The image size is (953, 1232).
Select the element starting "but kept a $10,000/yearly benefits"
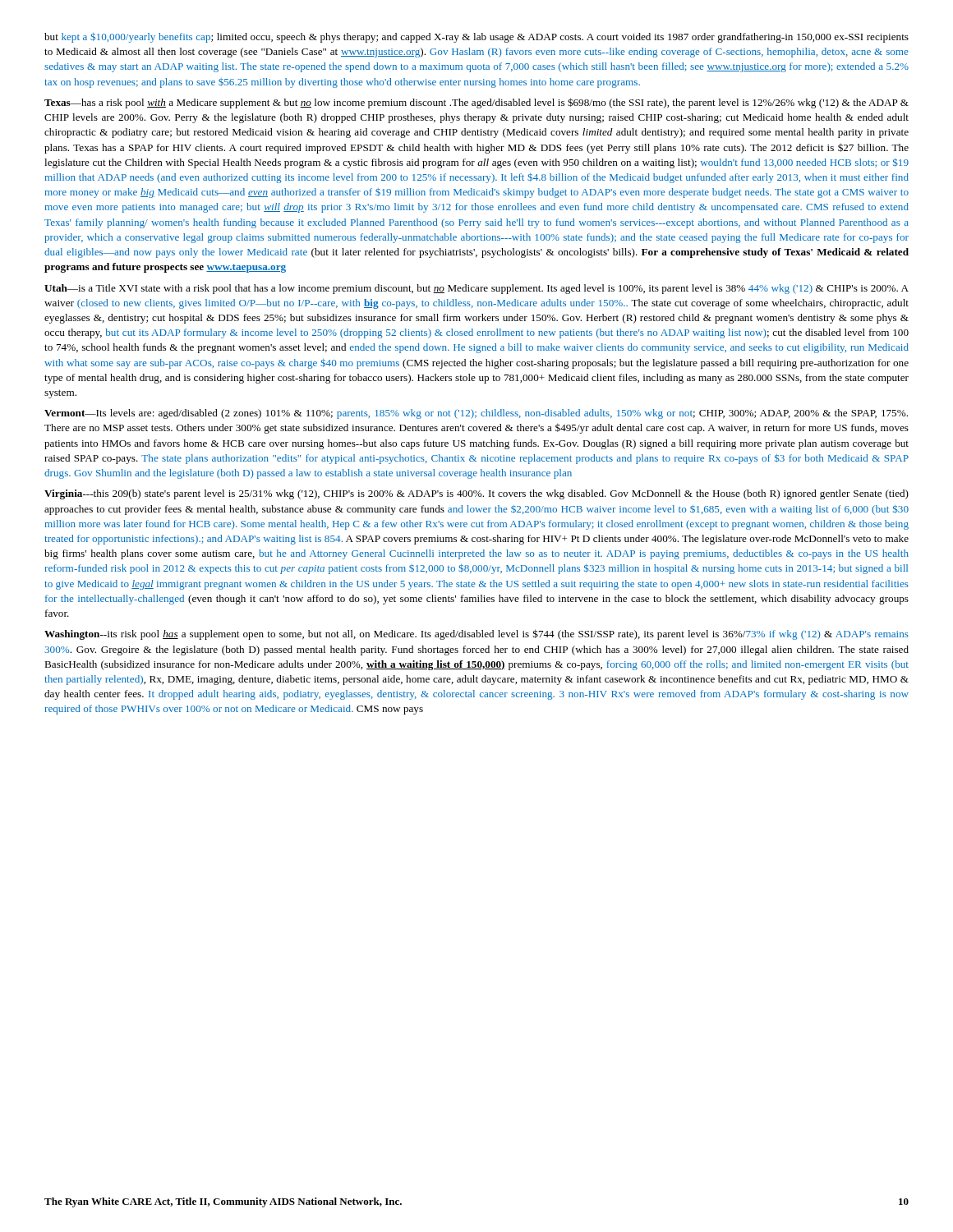(476, 59)
